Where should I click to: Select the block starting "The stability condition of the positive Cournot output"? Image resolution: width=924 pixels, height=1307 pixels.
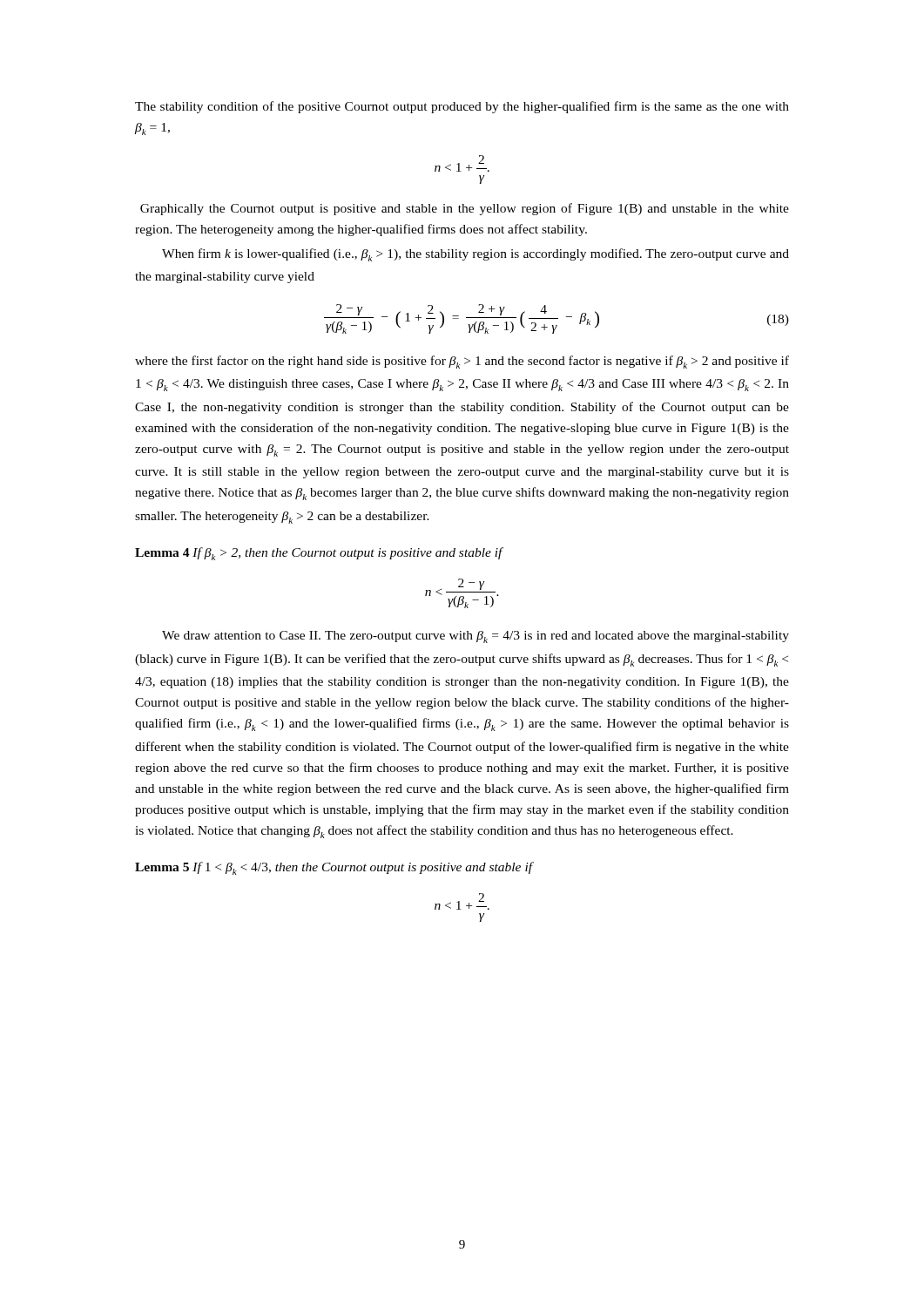[x=462, y=118]
